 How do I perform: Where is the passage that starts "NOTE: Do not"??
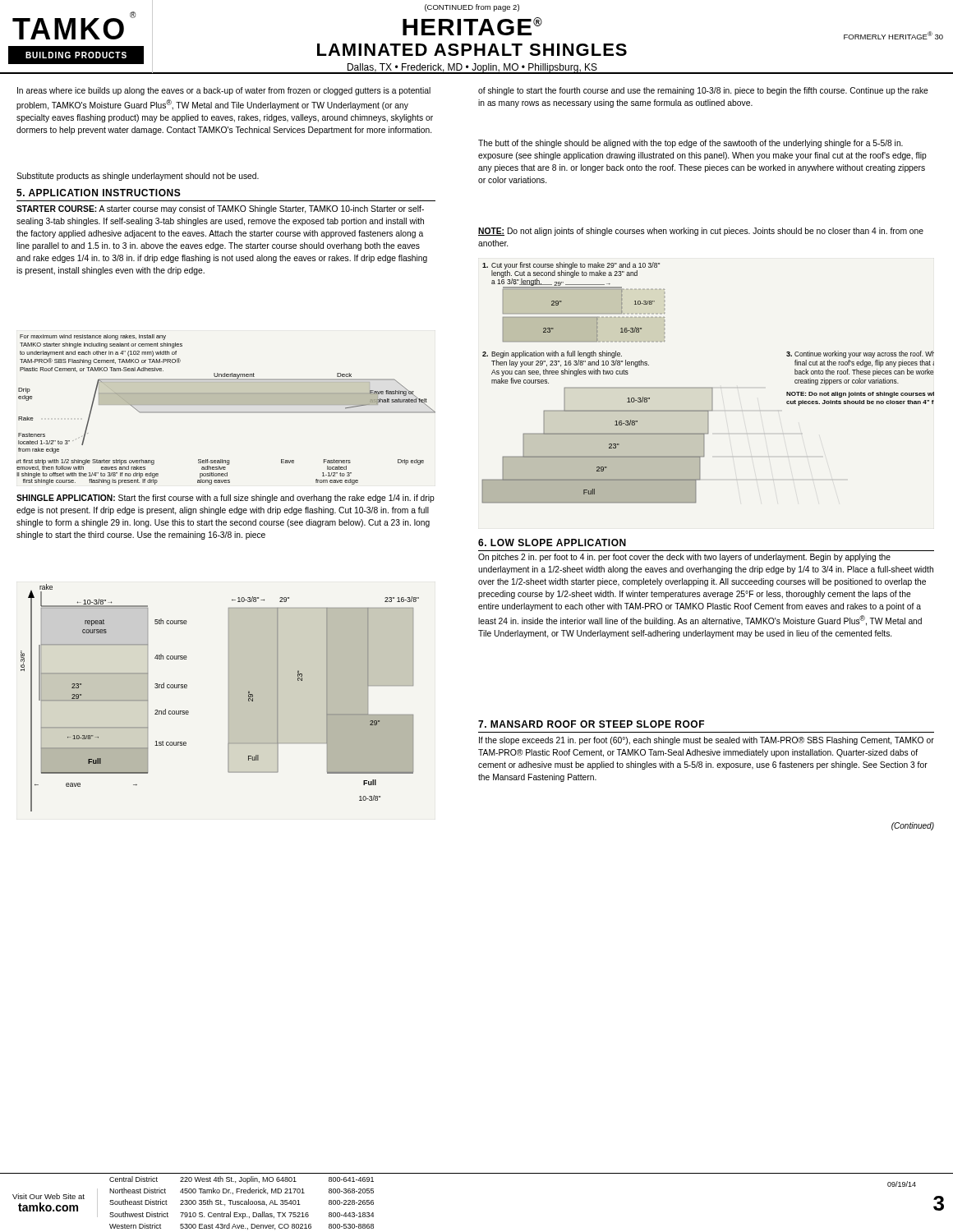tap(701, 237)
